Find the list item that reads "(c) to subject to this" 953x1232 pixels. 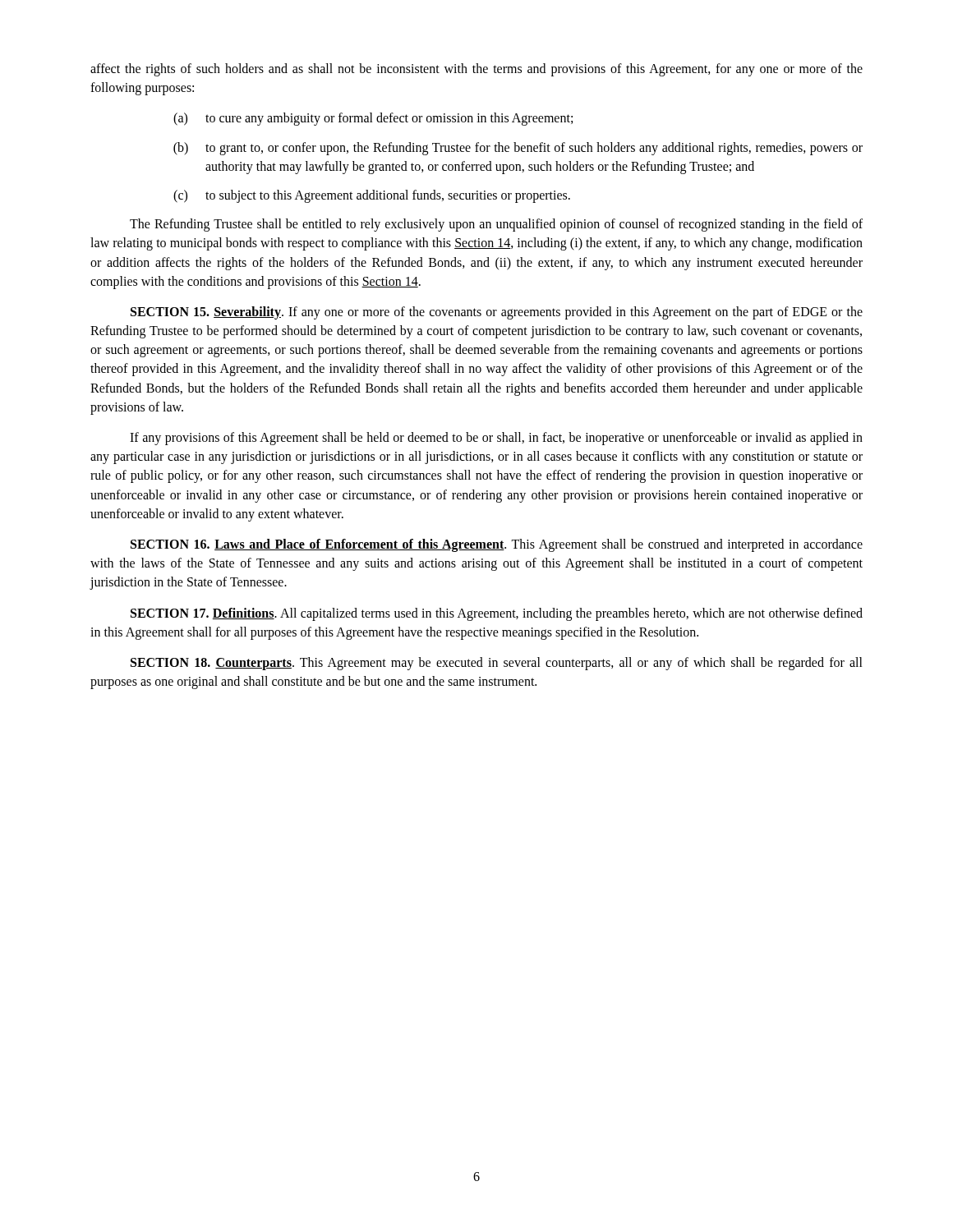[509, 195]
